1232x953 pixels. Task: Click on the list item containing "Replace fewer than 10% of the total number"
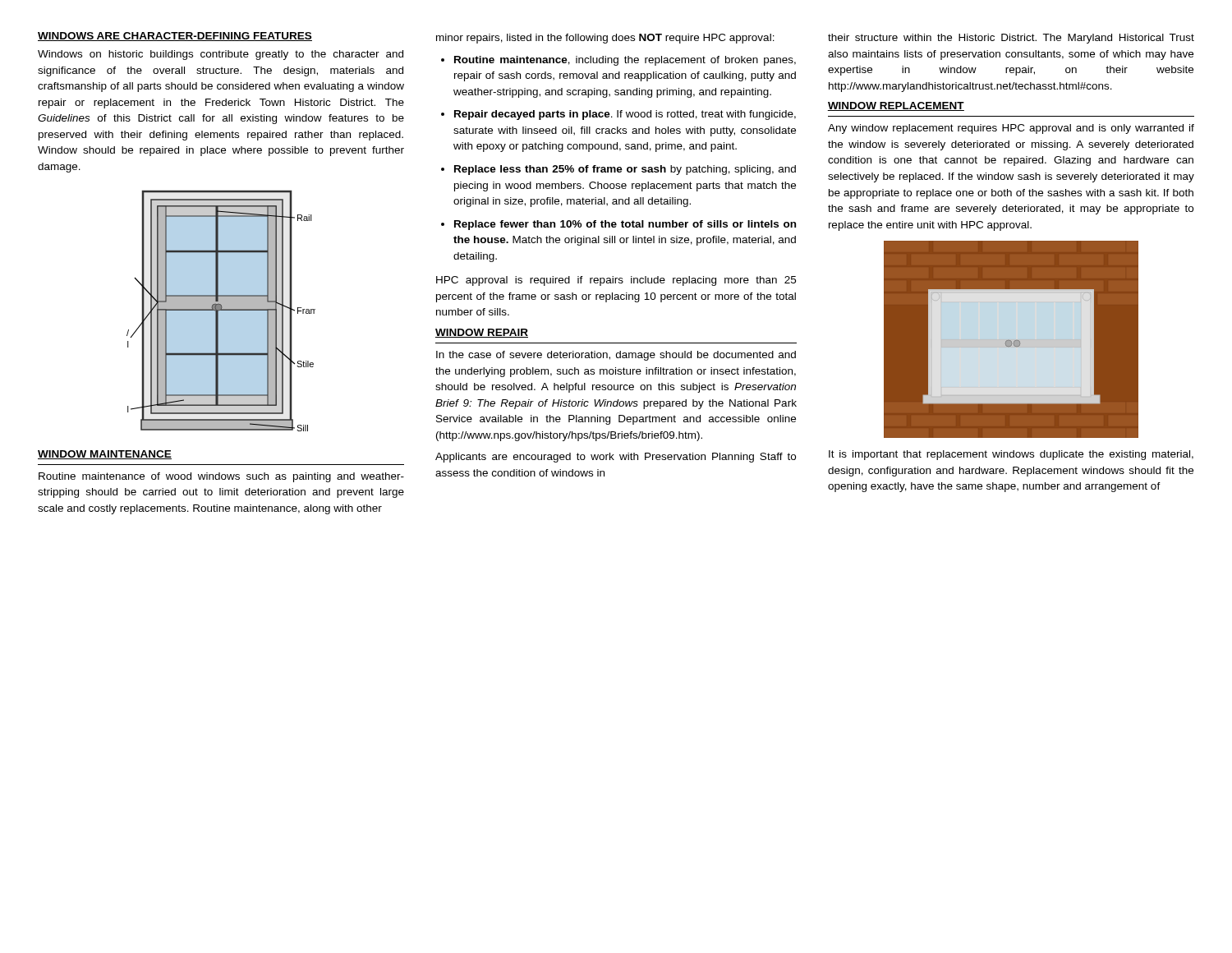(625, 240)
